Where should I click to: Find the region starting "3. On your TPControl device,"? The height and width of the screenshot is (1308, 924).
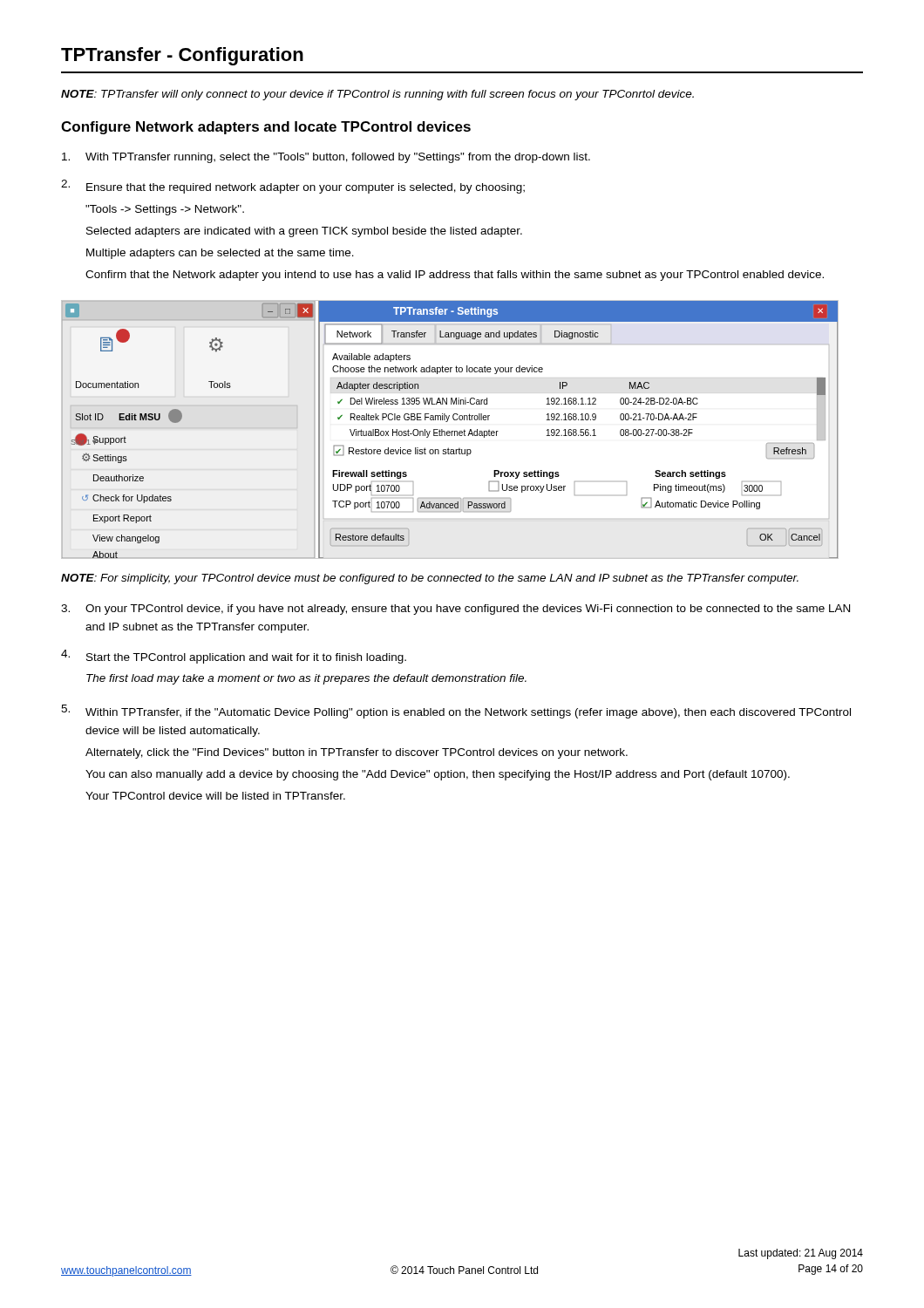[x=462, y=618]
